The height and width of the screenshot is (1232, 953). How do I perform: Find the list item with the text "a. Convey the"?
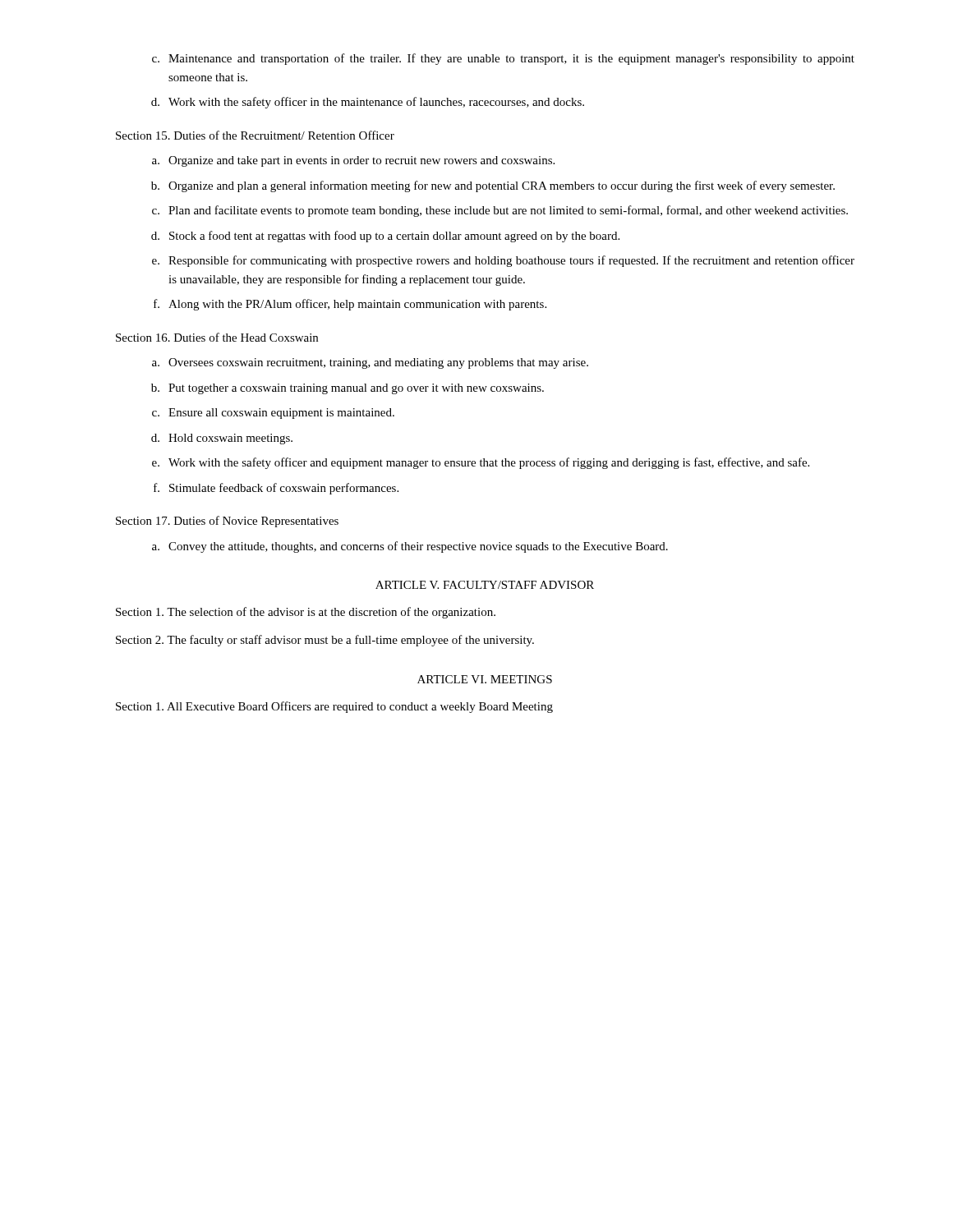click(485, 546)
